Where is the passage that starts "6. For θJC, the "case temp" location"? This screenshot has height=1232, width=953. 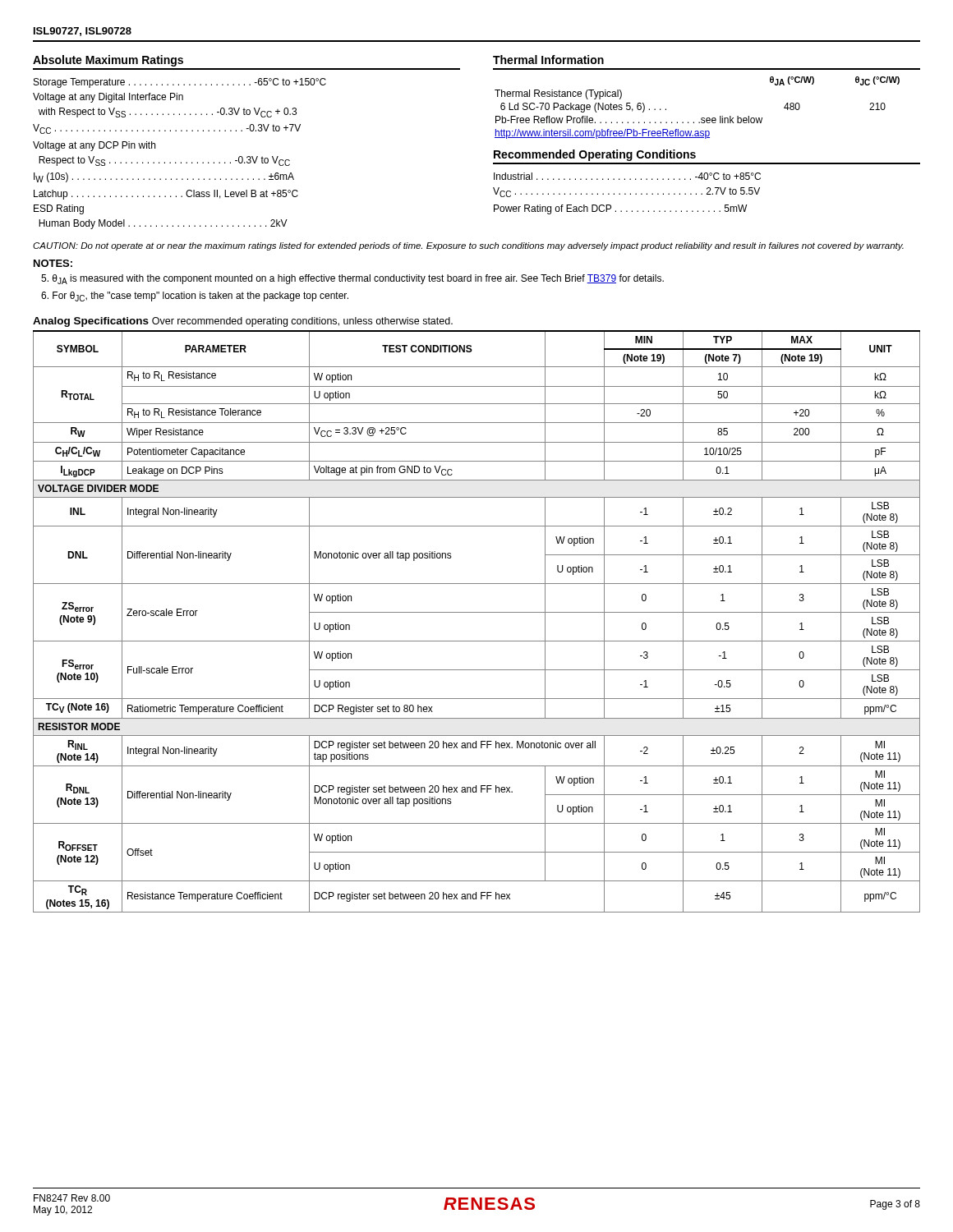pos(195,297)
